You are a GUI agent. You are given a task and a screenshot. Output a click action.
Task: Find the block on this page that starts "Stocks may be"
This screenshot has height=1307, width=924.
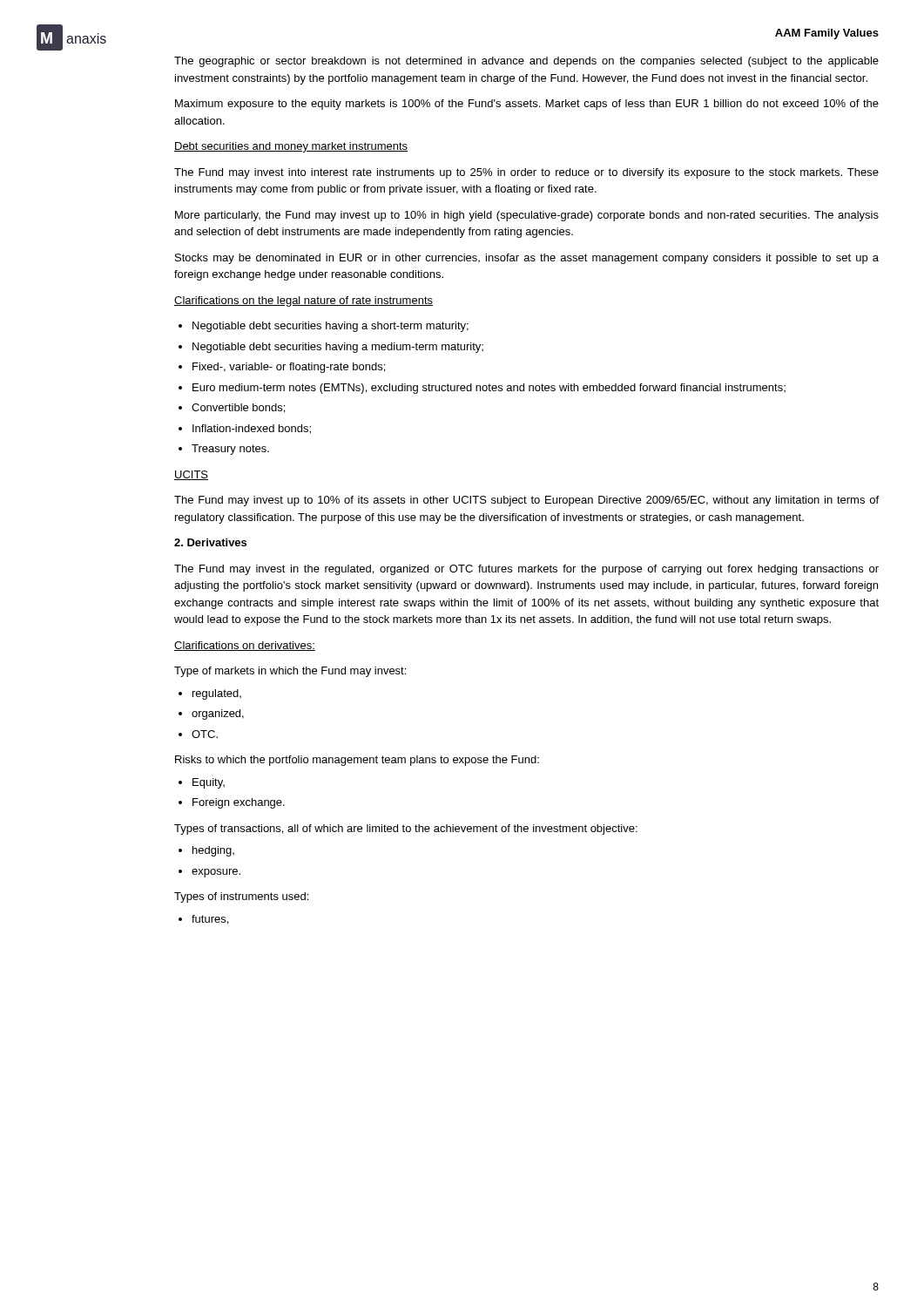pyautogui.click(x=526, y=266)
